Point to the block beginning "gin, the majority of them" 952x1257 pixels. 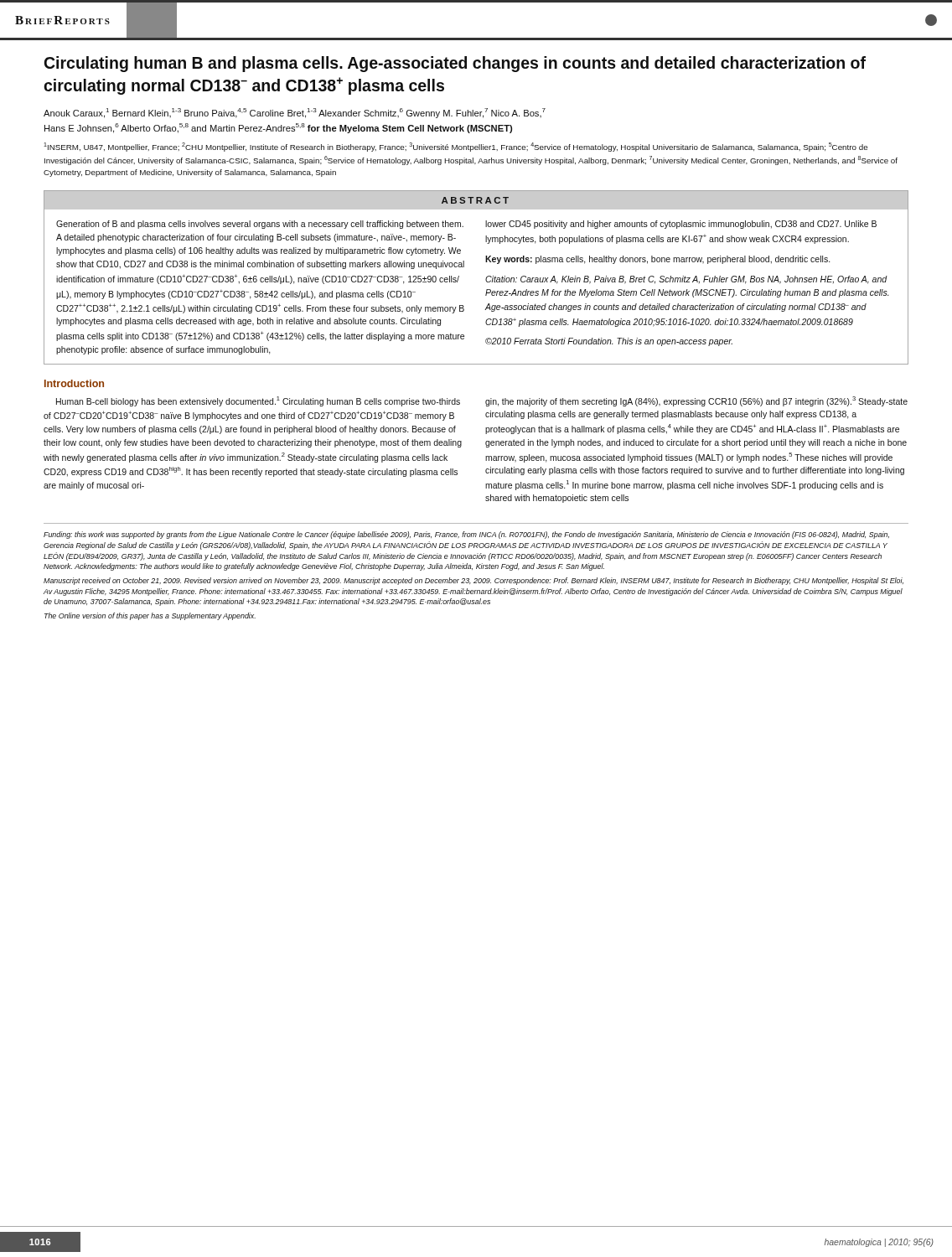[x=697, y=450]
